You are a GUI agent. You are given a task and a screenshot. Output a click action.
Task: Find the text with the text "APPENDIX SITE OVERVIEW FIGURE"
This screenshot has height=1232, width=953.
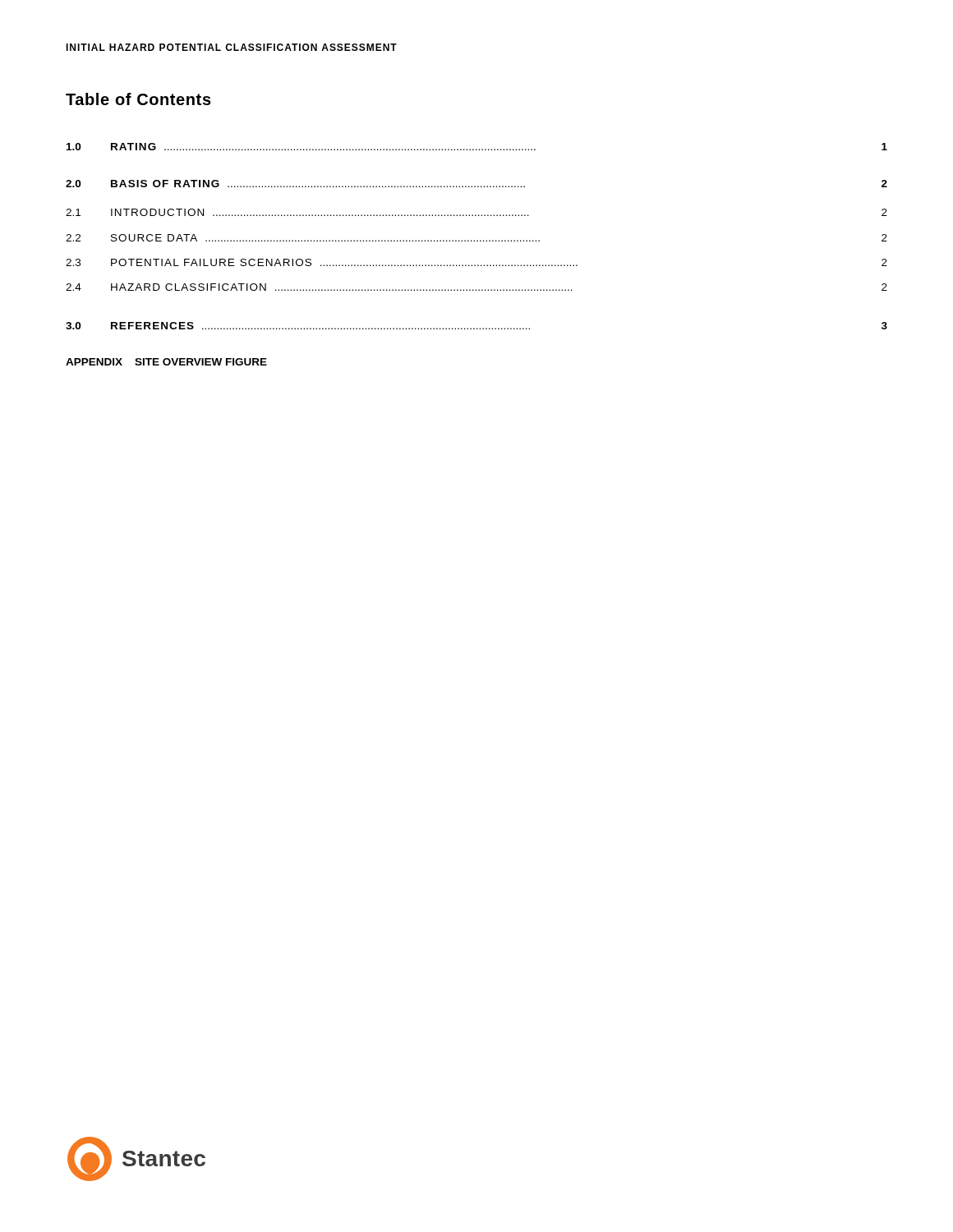tap(166, 362)
